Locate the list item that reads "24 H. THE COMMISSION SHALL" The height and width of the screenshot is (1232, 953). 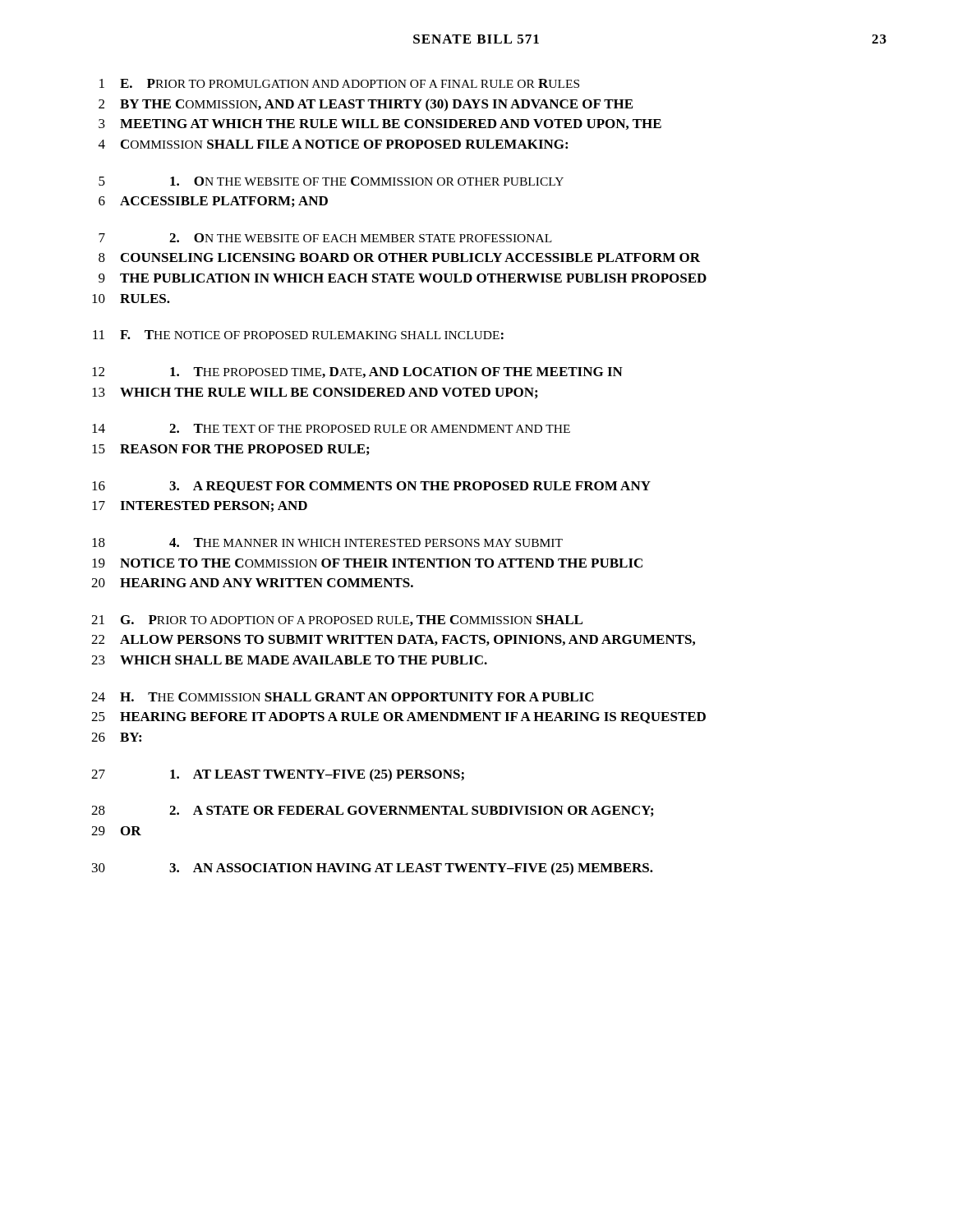[x=476, y=718]
